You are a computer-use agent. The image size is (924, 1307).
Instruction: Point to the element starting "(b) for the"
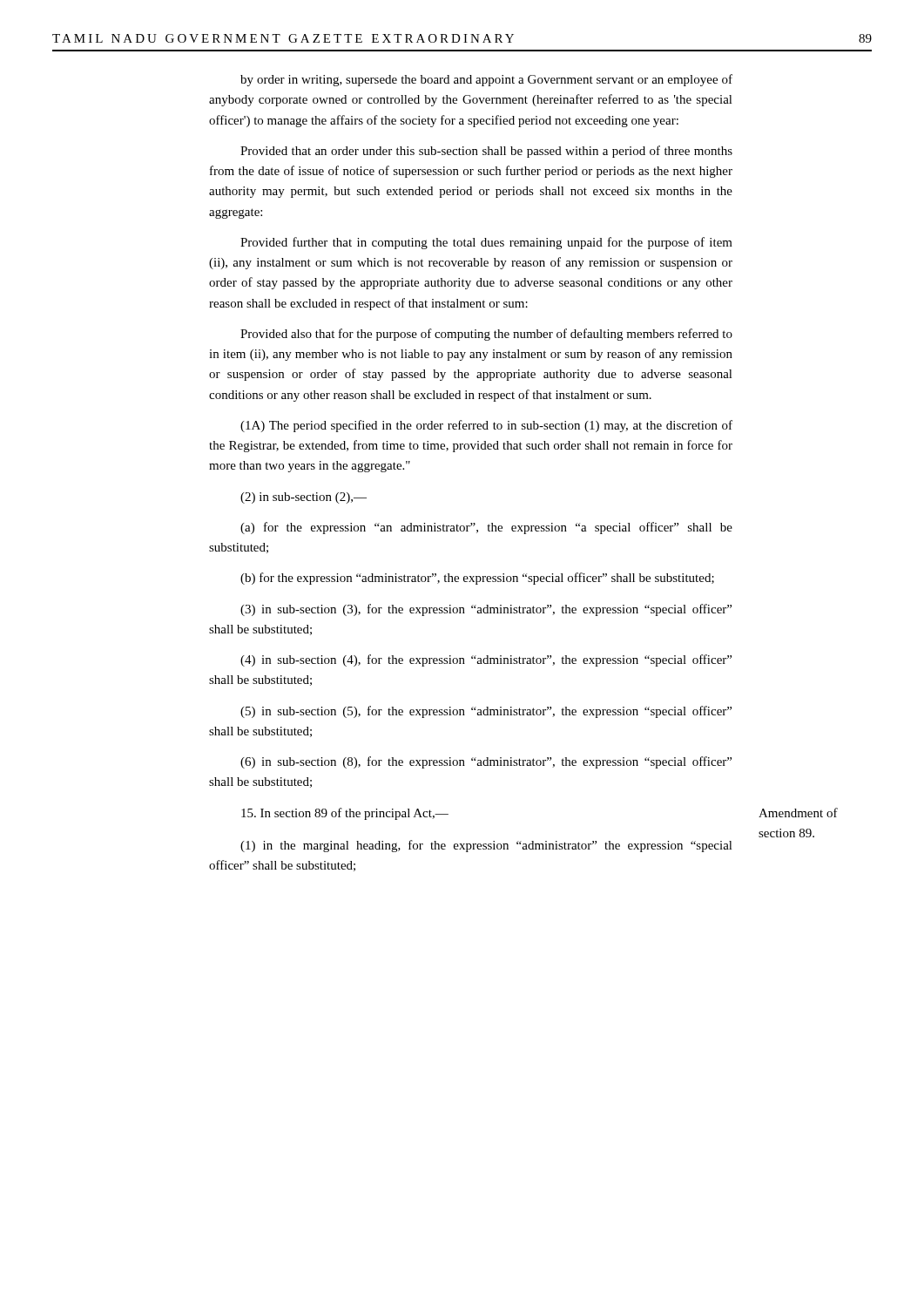[471, 578]
